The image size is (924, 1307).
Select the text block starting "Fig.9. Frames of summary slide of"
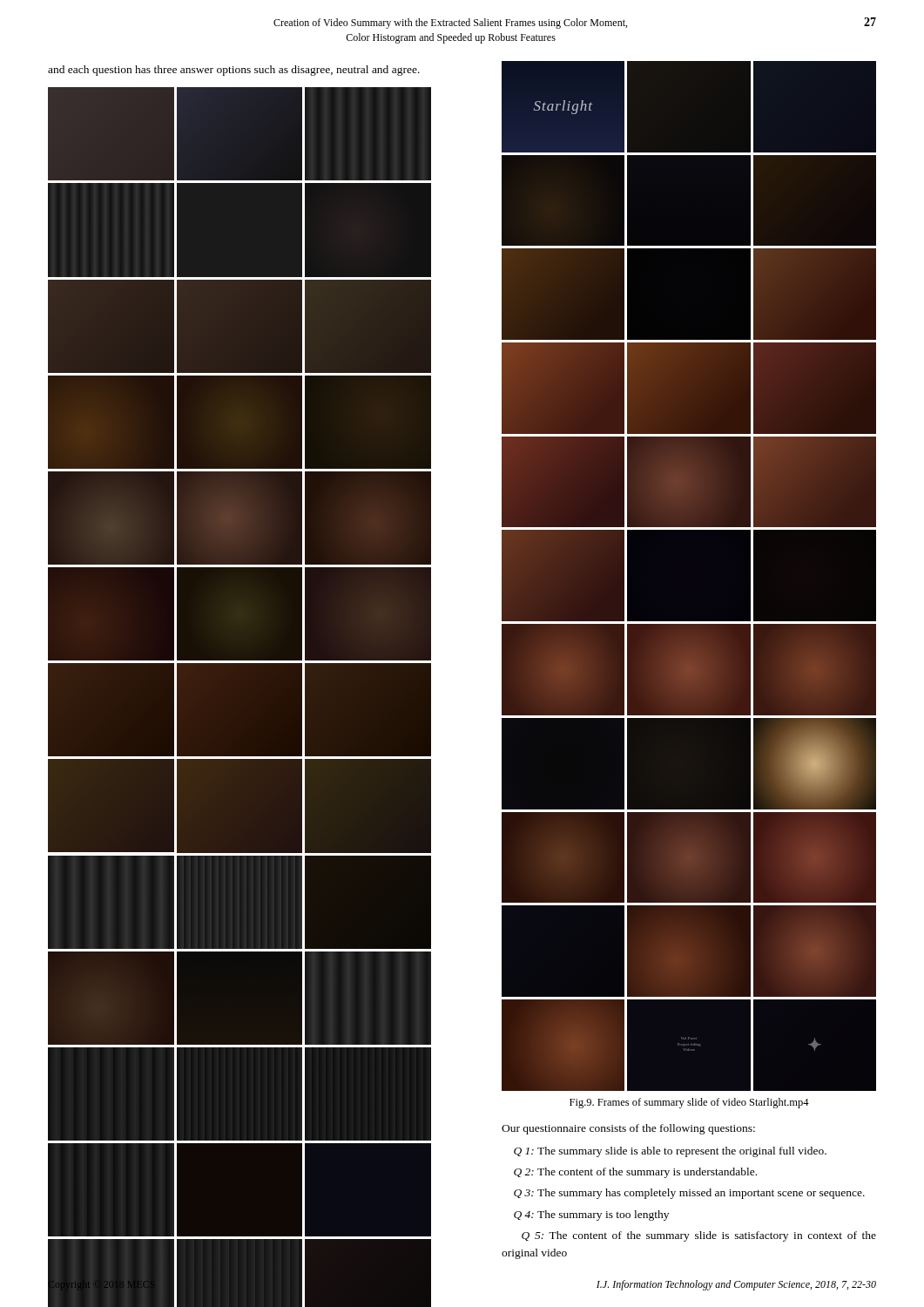(x=689, y=1102)
